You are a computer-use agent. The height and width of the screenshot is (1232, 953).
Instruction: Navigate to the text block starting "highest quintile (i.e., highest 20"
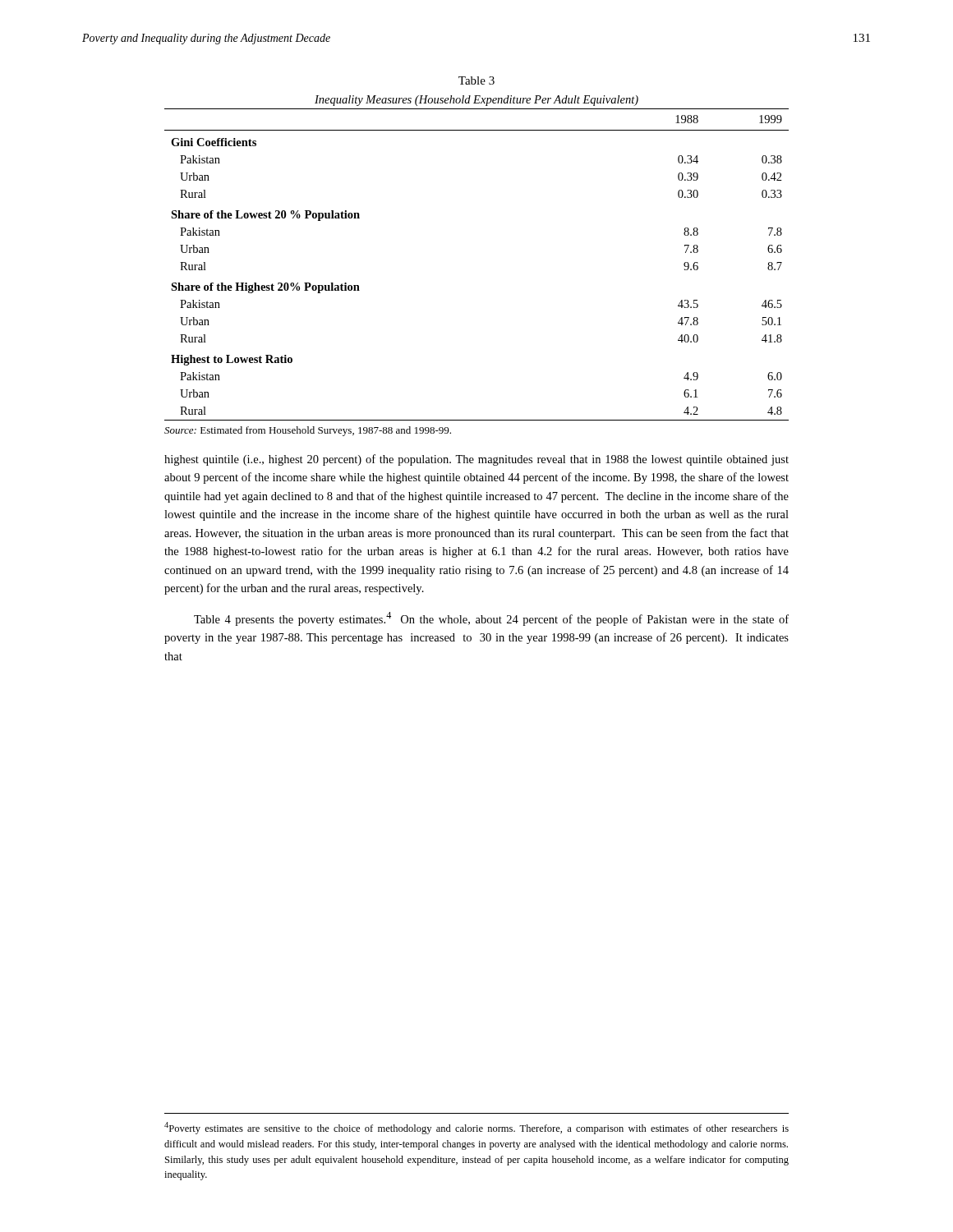click(x=476, y=524)
